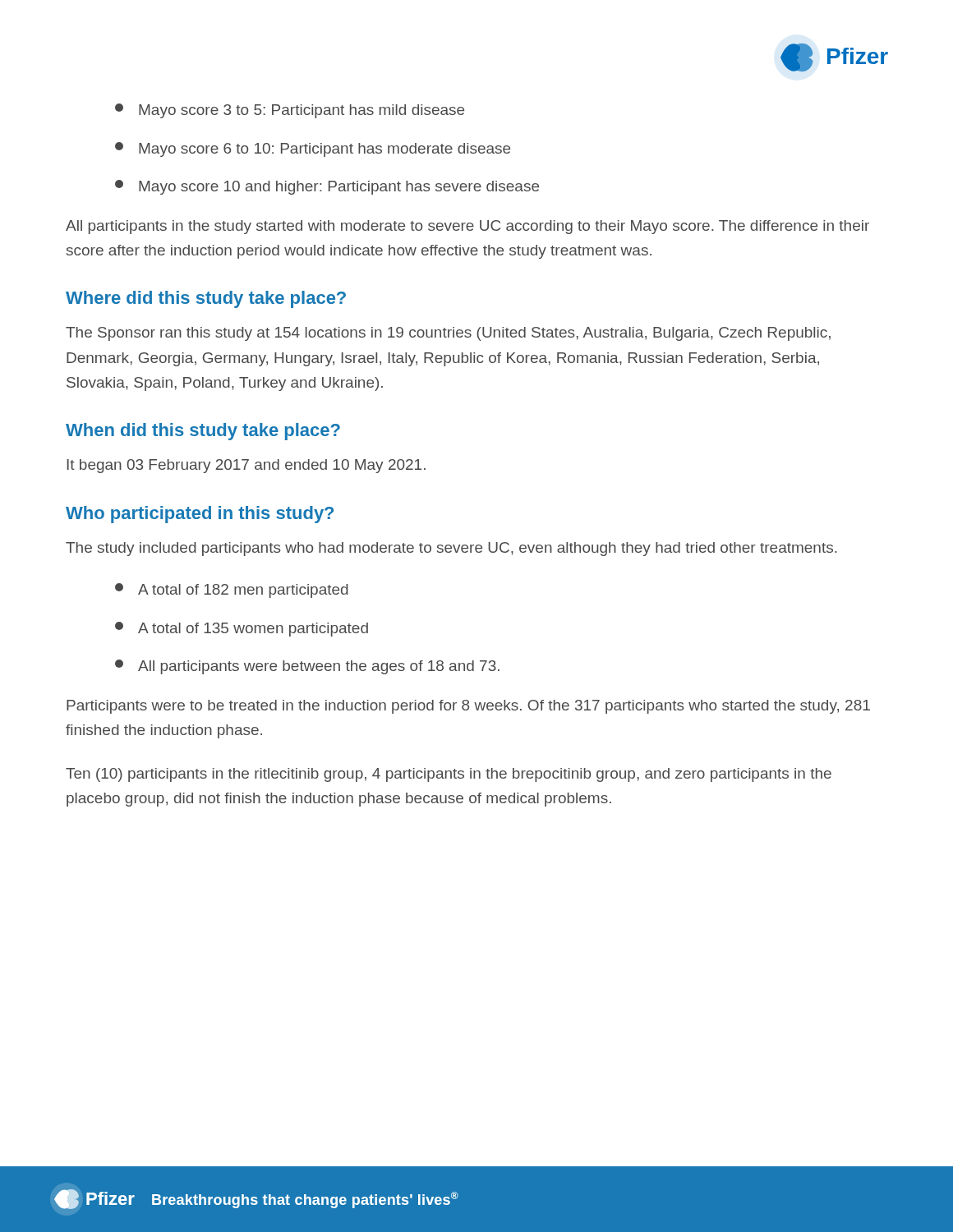953x1232 pixels.
Task: Select the text block containing "The study included participants who had moderate to"
Action: tap(452, 547)
